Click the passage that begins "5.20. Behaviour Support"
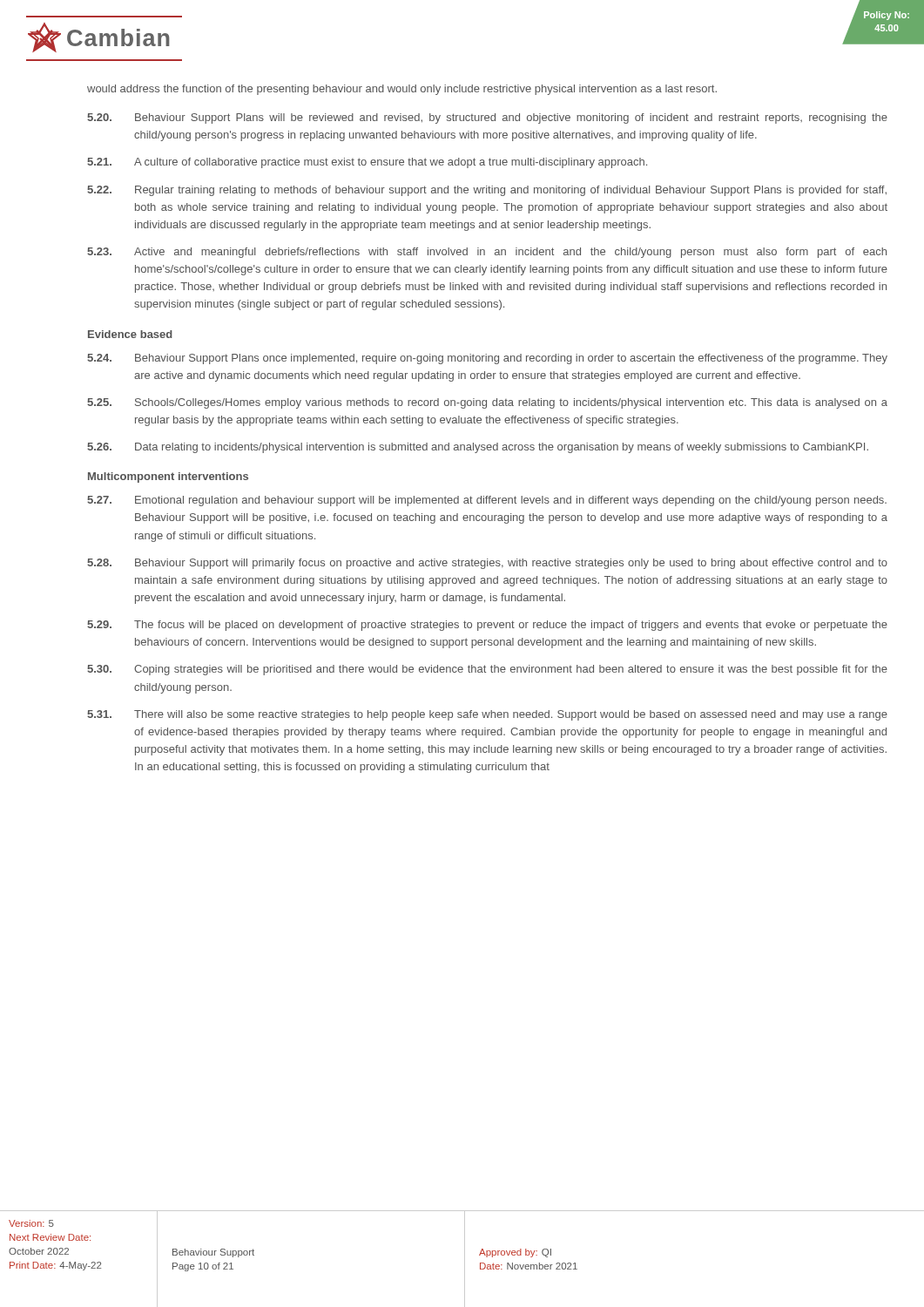Screen dimensions: 1307x924 point(487,127)
